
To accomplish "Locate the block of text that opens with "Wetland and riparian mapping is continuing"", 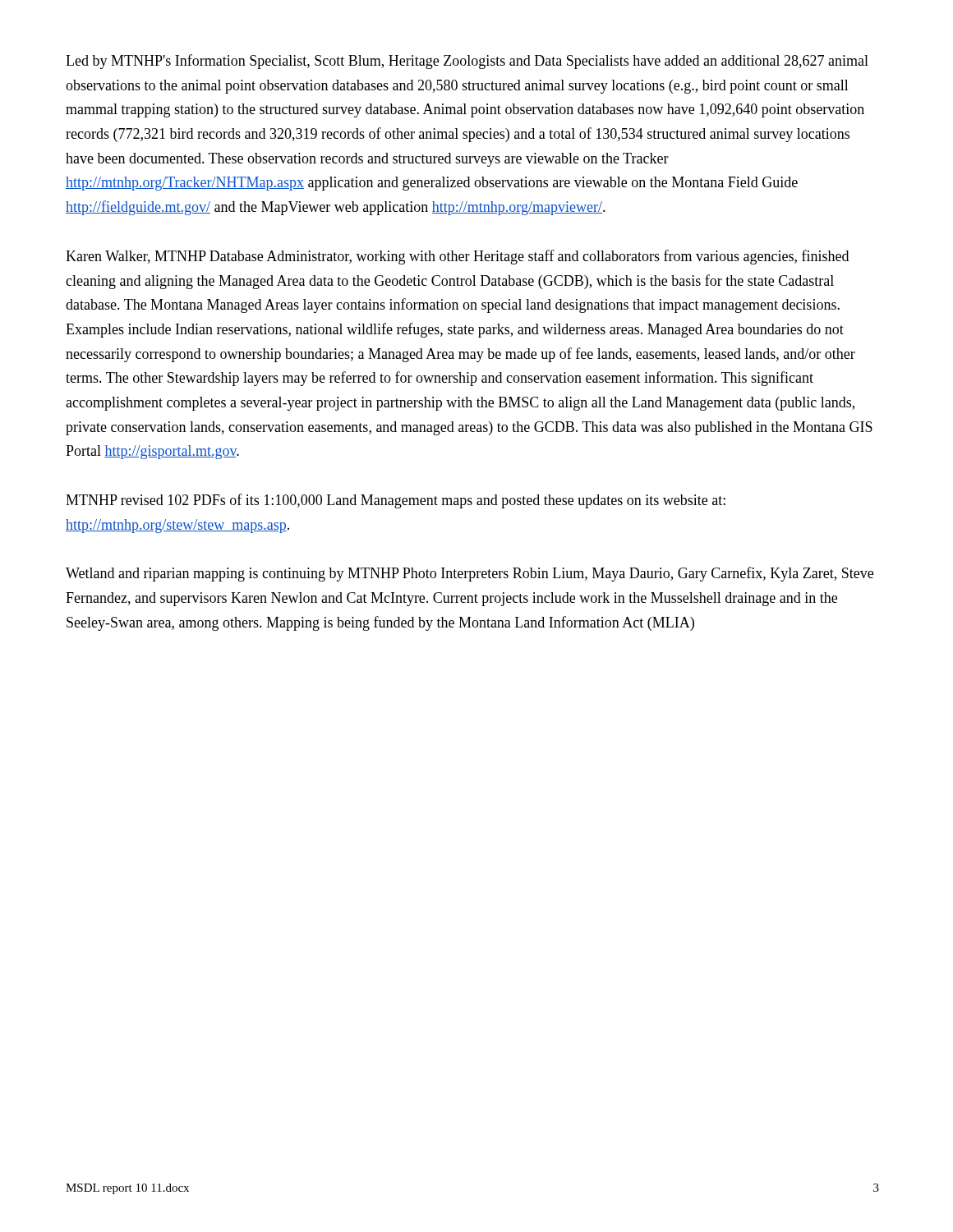I will point(470,598).
